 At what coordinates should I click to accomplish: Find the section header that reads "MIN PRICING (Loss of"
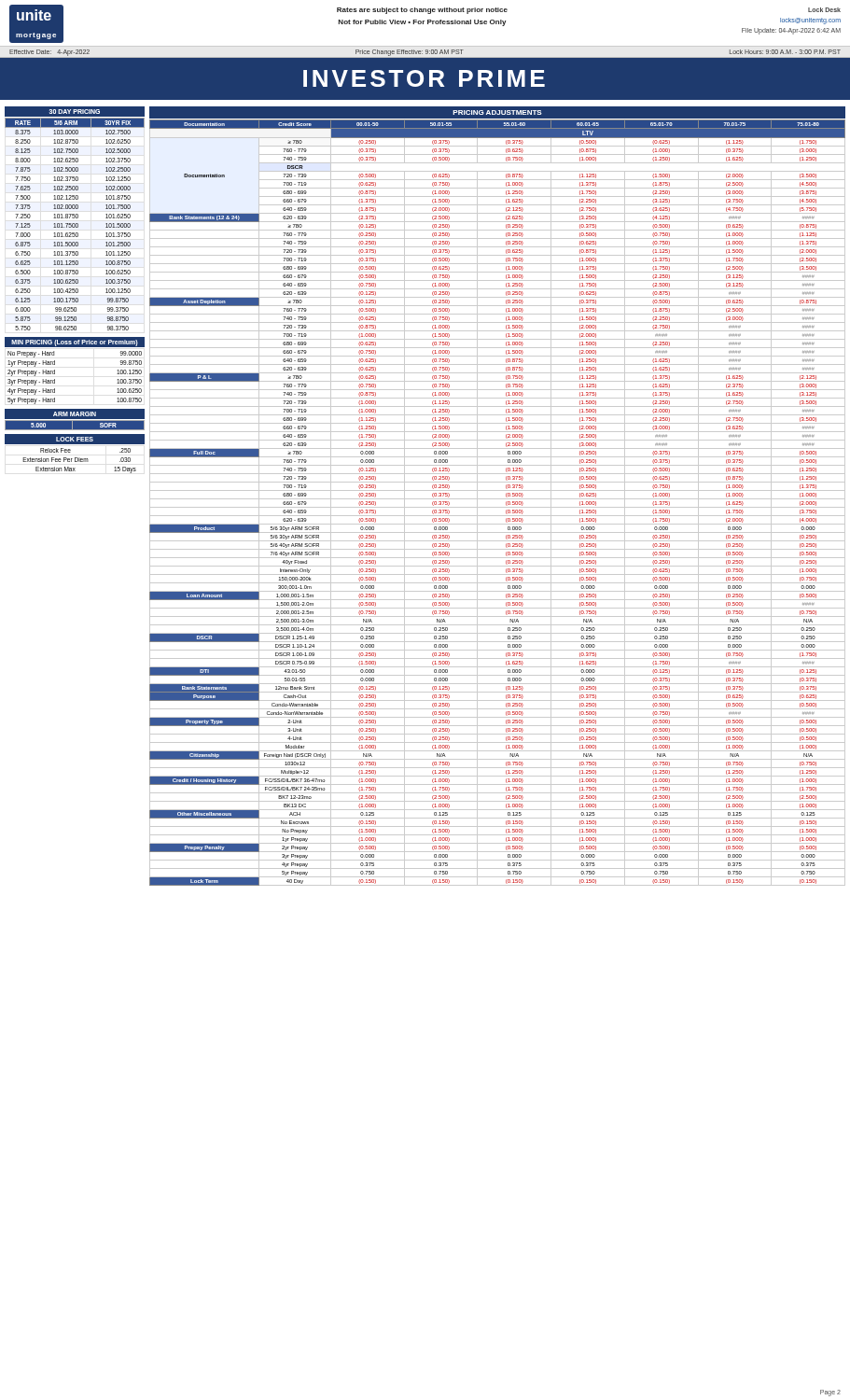coord(75,342)
